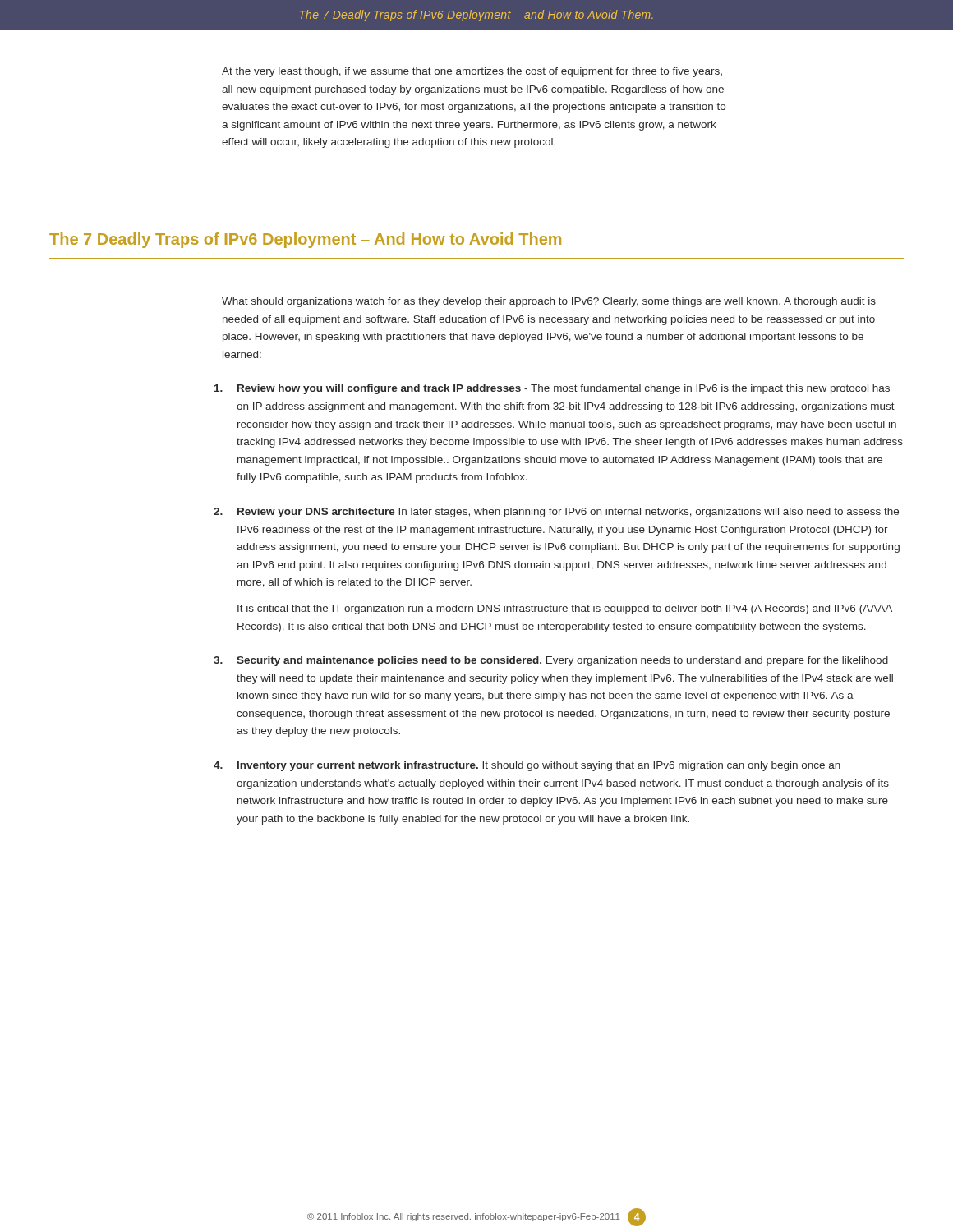Click on the element starting "4. Inventory your current"
This screenshot has width=953, height=1232.
tap(559, 792)
